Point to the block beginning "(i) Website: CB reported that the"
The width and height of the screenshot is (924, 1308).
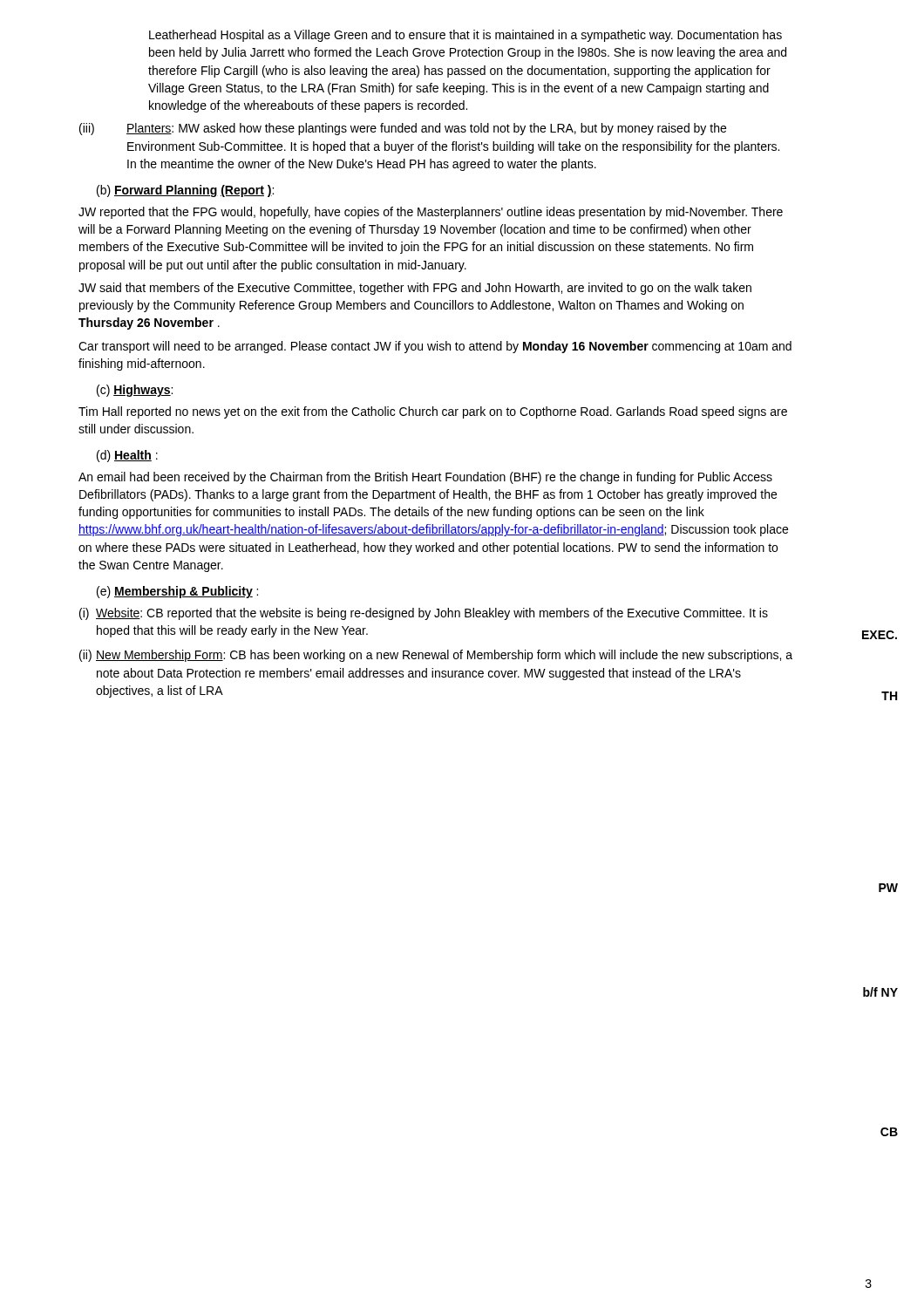pos(436,622)
